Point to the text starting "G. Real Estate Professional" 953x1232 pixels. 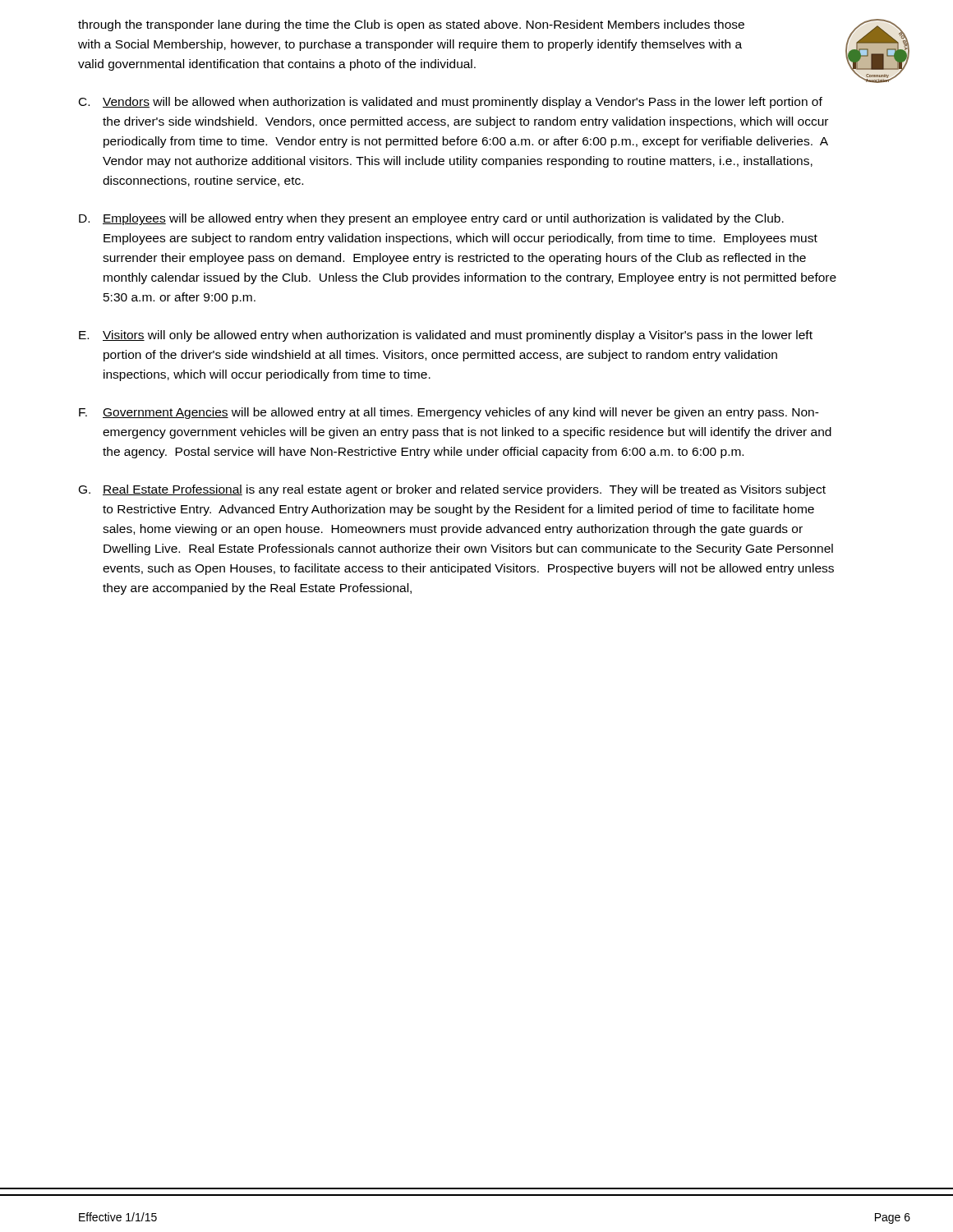pos(458,539)
